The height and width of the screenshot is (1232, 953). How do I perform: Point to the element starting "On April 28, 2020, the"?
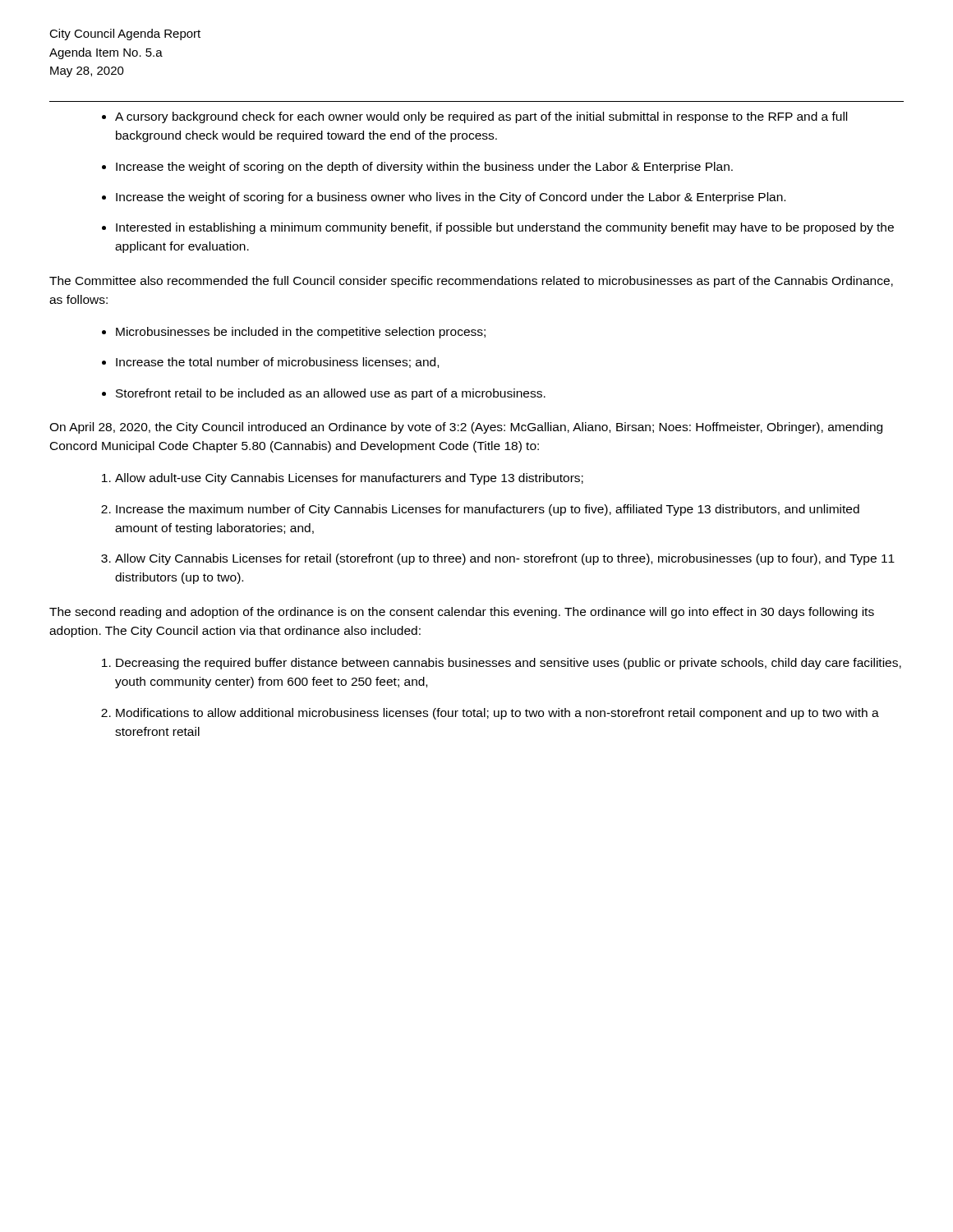[x=466, y=436]
